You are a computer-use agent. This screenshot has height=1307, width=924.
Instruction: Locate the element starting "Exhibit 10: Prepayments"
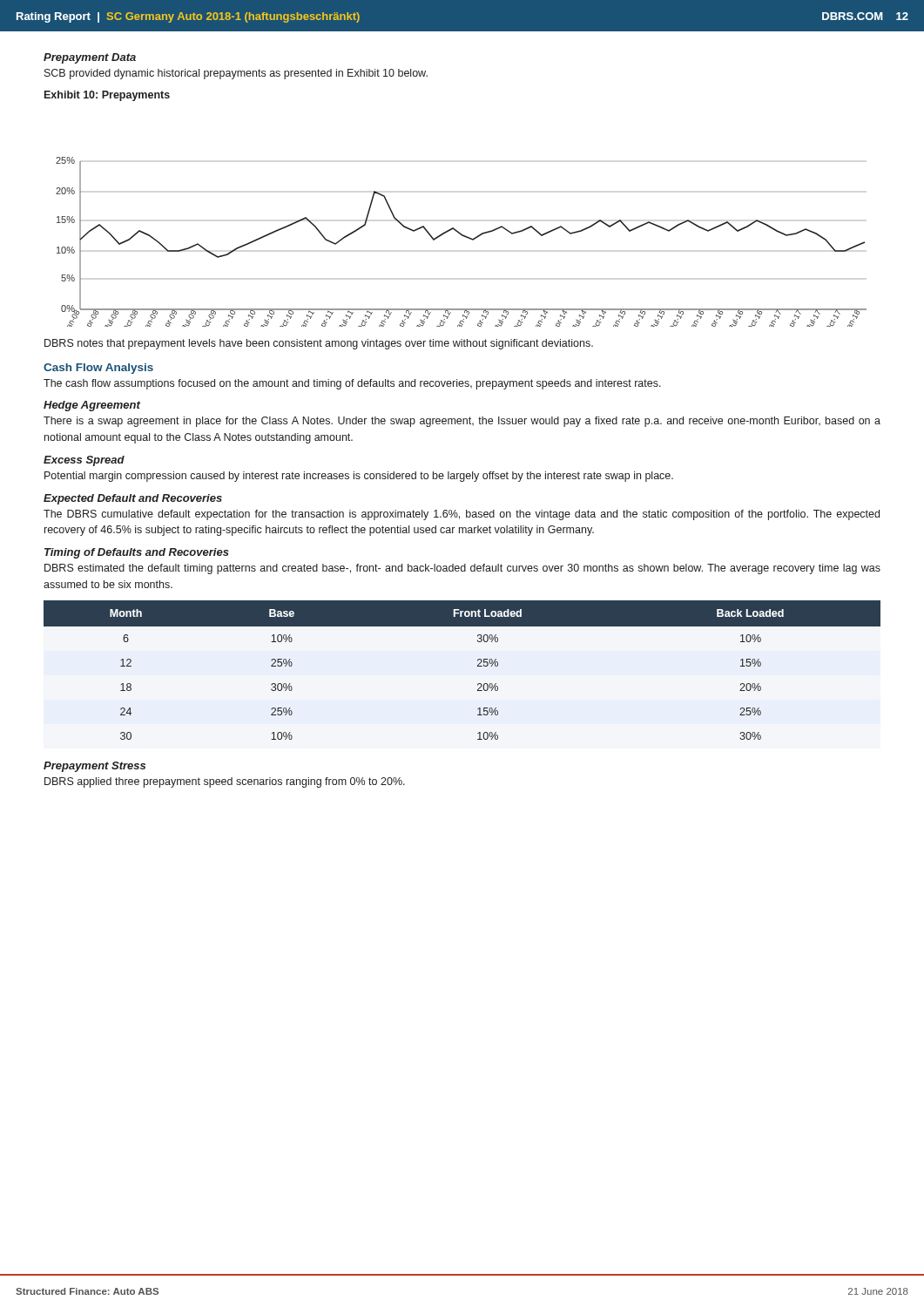click(107, 95)
